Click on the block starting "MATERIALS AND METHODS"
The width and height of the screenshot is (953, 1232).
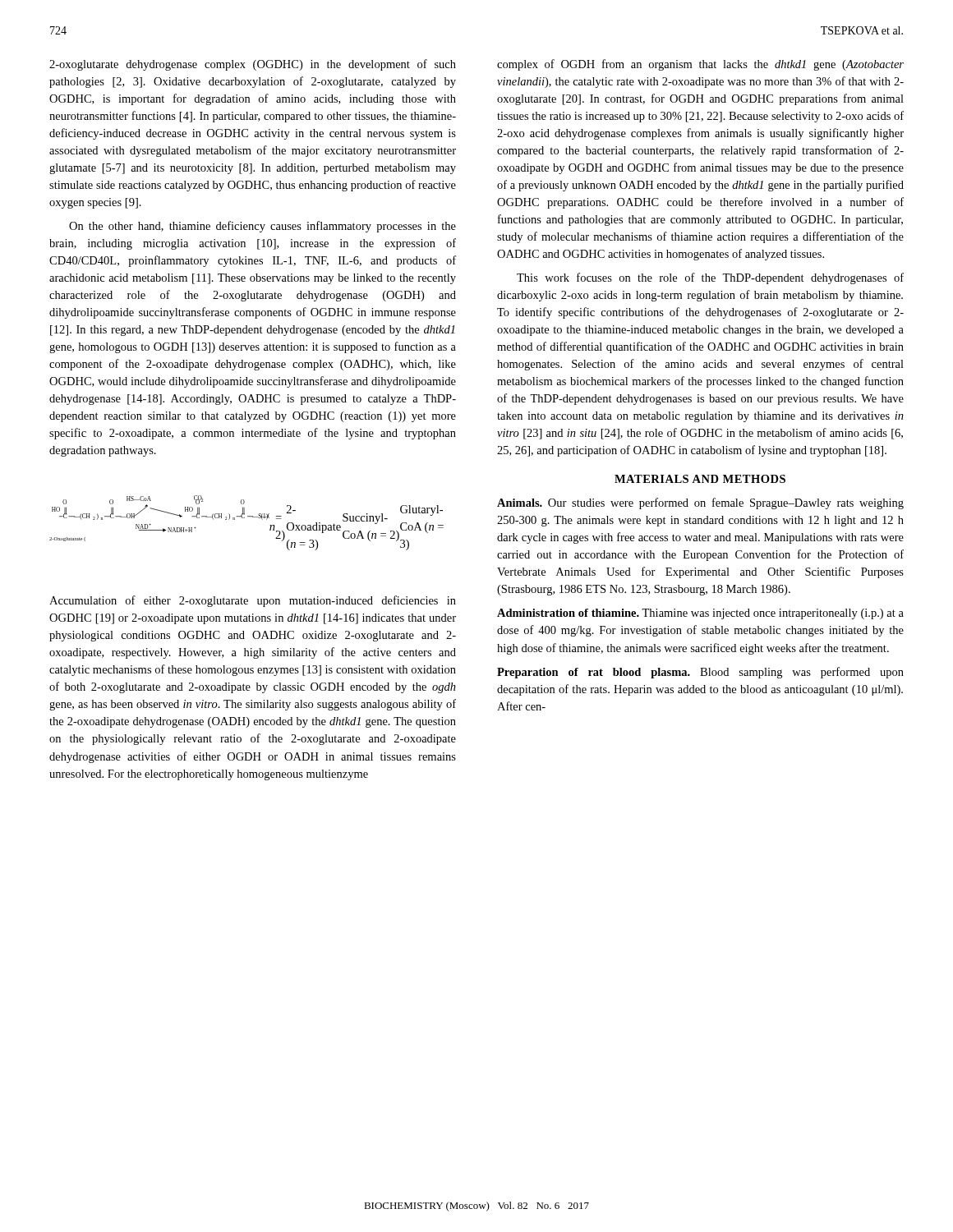700,479
